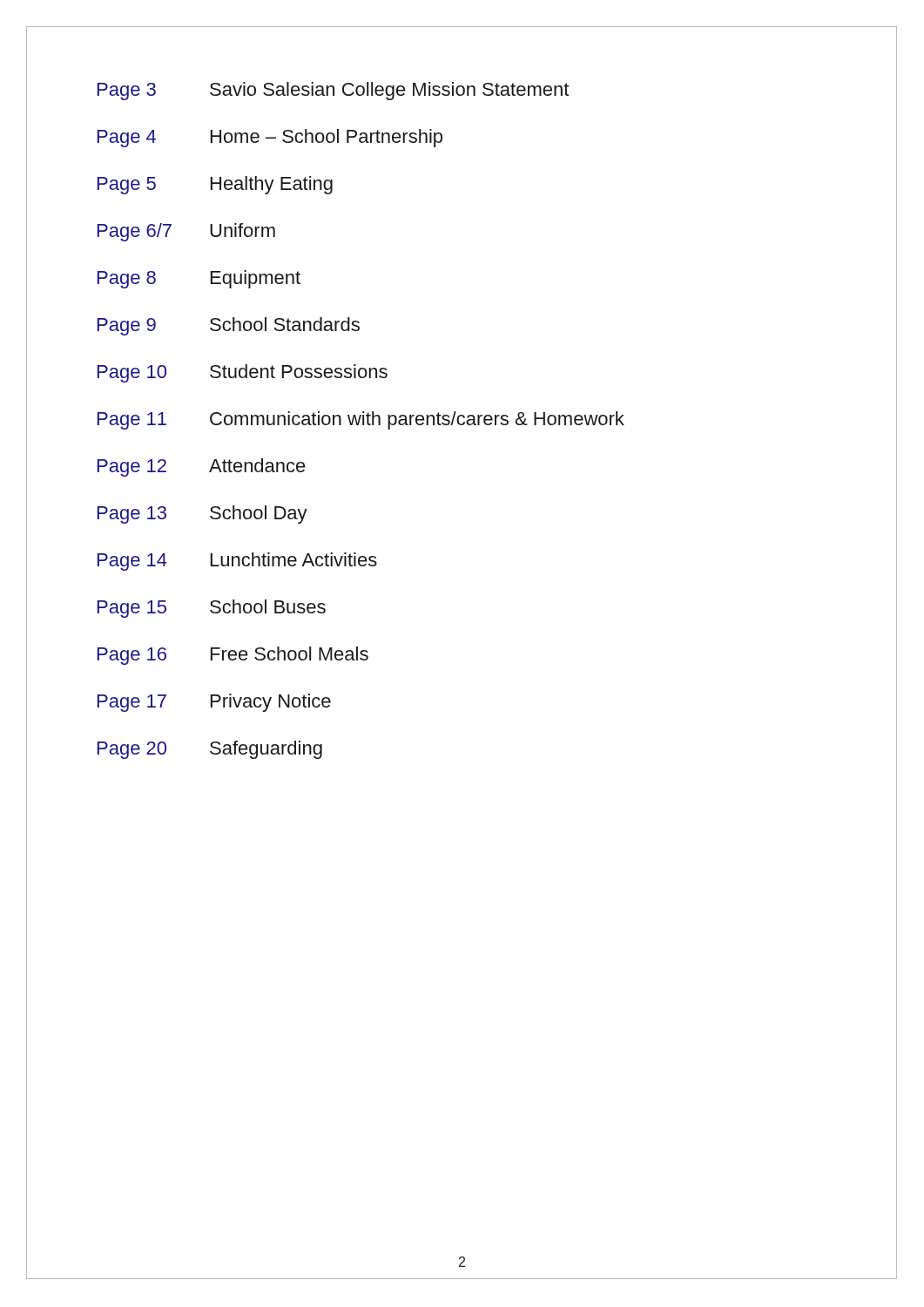The width and height of the screenshot is (924, 1307).
Task: Point to the passage starting "Page 15 School Buses"
Action: point(211,607)
